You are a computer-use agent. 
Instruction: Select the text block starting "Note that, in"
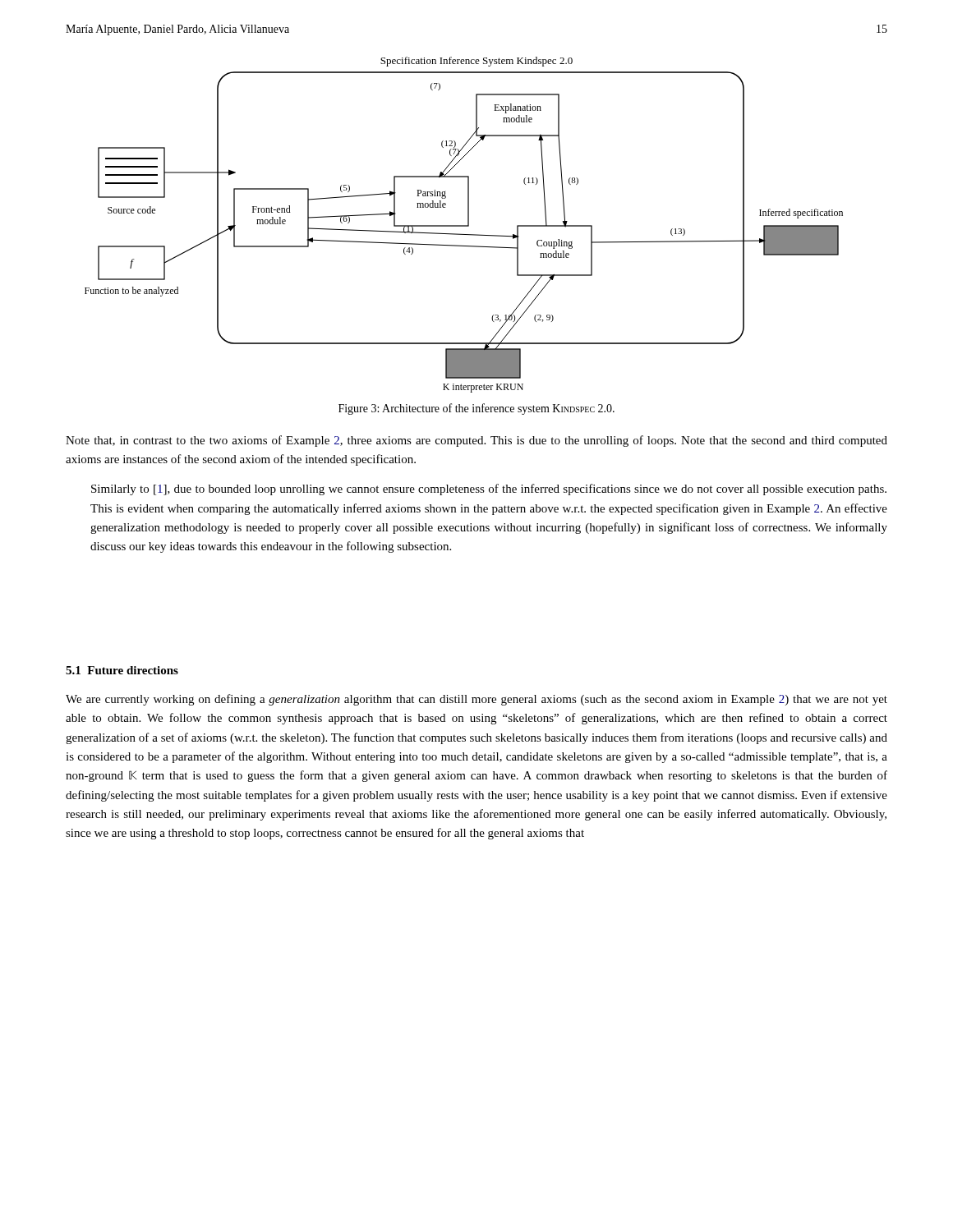coord(476,494)
